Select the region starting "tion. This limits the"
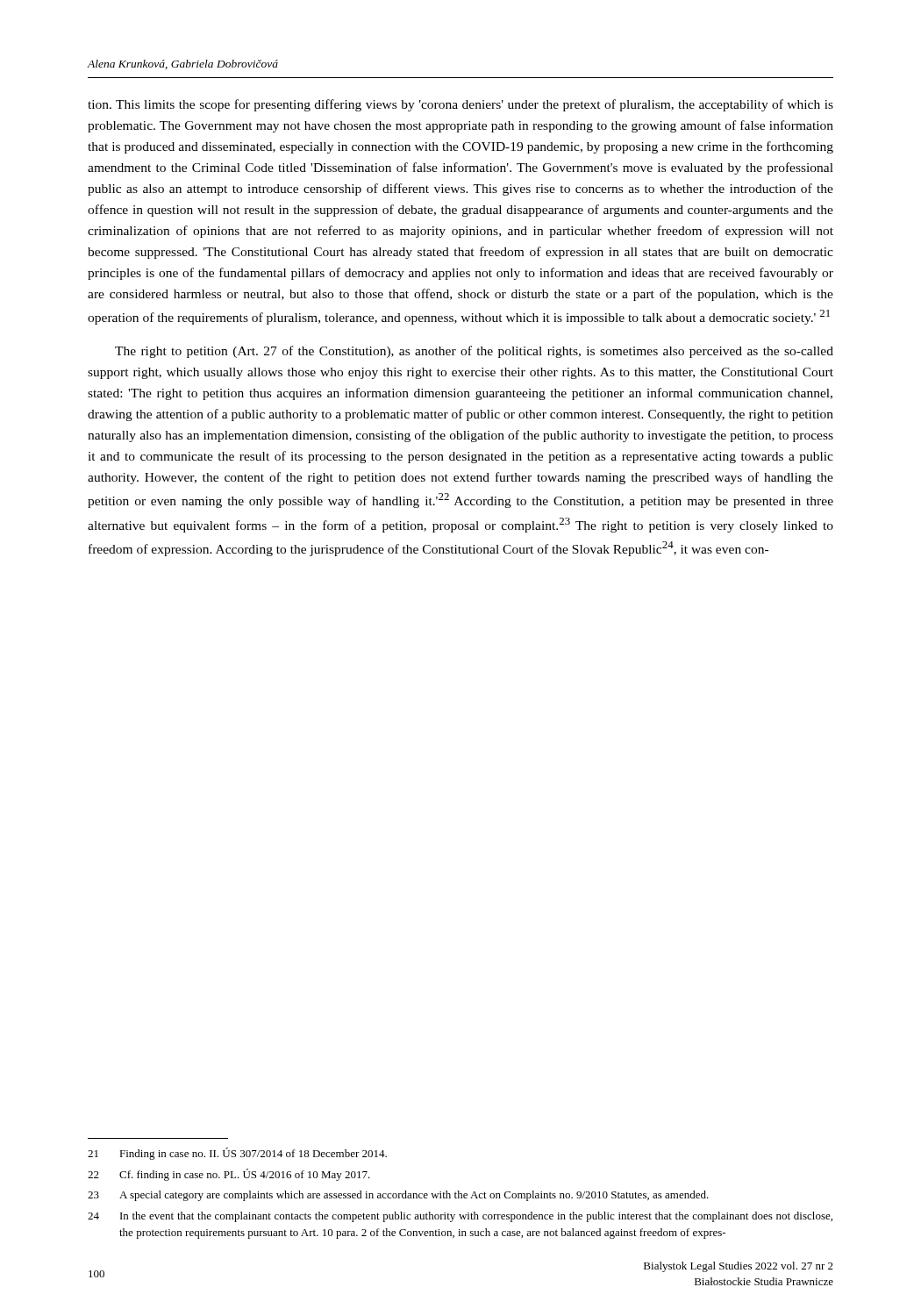Screen dimensions: 1316x921 460,211
